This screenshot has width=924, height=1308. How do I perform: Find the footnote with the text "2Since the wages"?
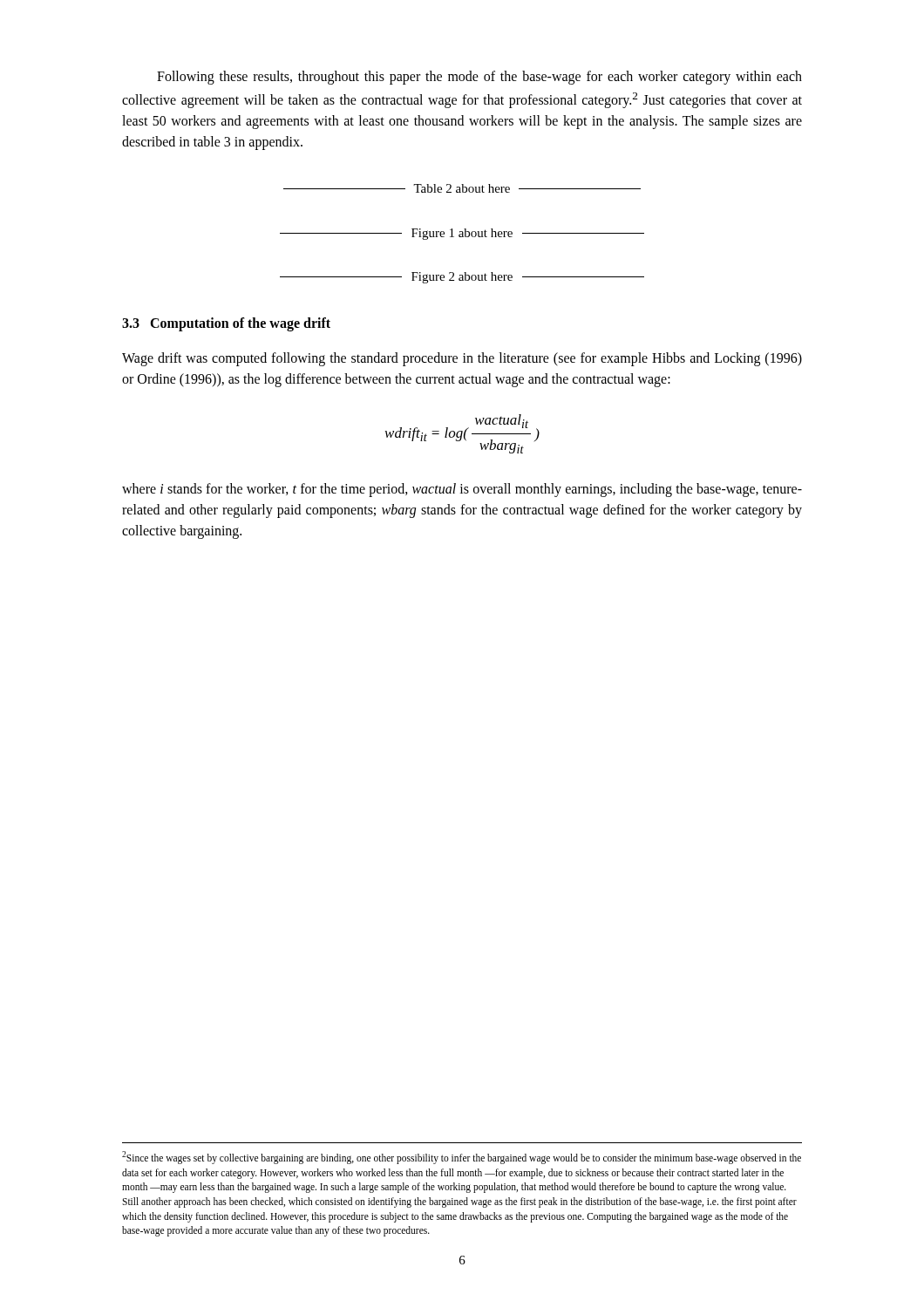click(462, 1193)
